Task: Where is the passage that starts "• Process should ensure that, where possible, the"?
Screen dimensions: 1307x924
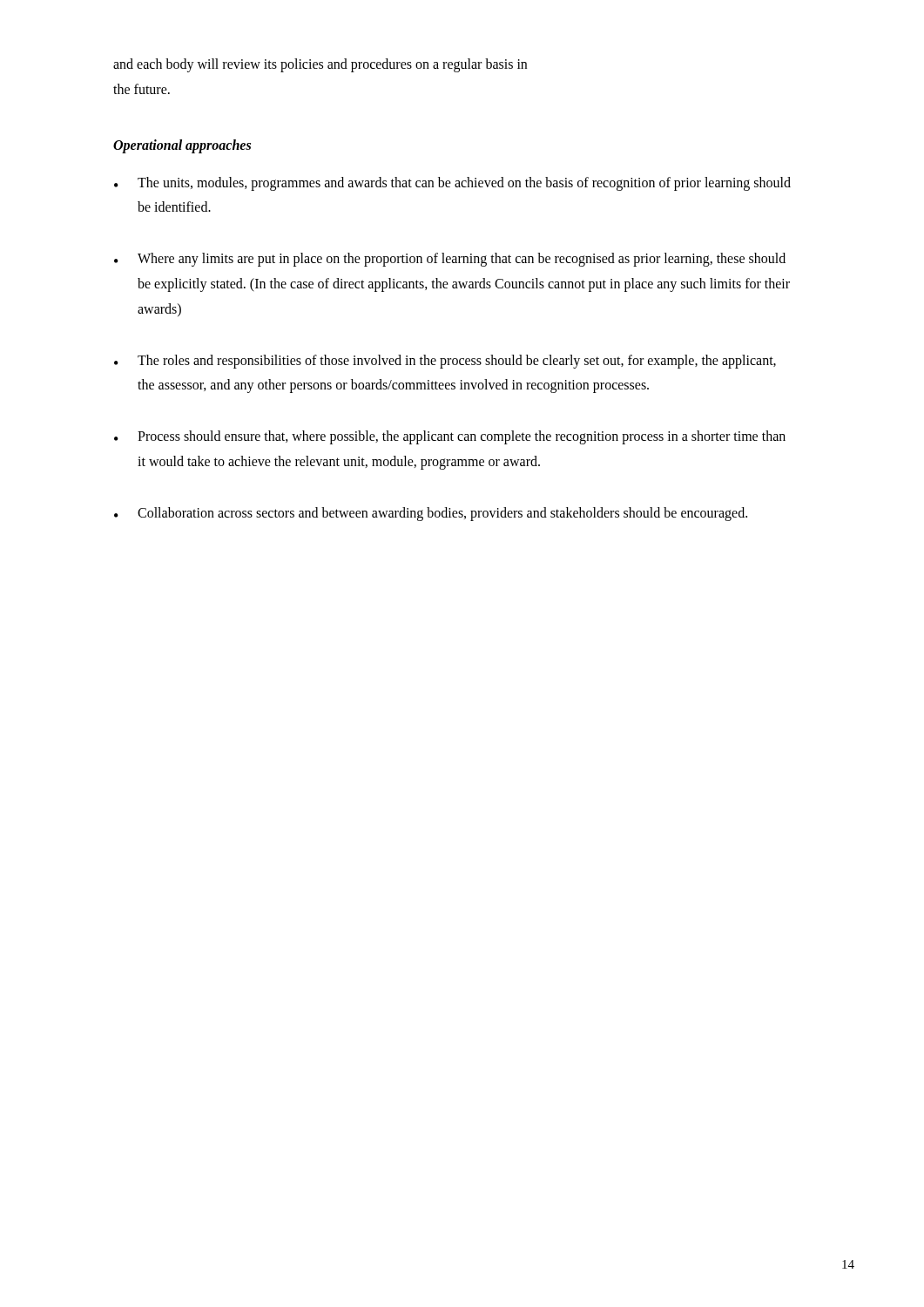Action: [x=453, y=450]
